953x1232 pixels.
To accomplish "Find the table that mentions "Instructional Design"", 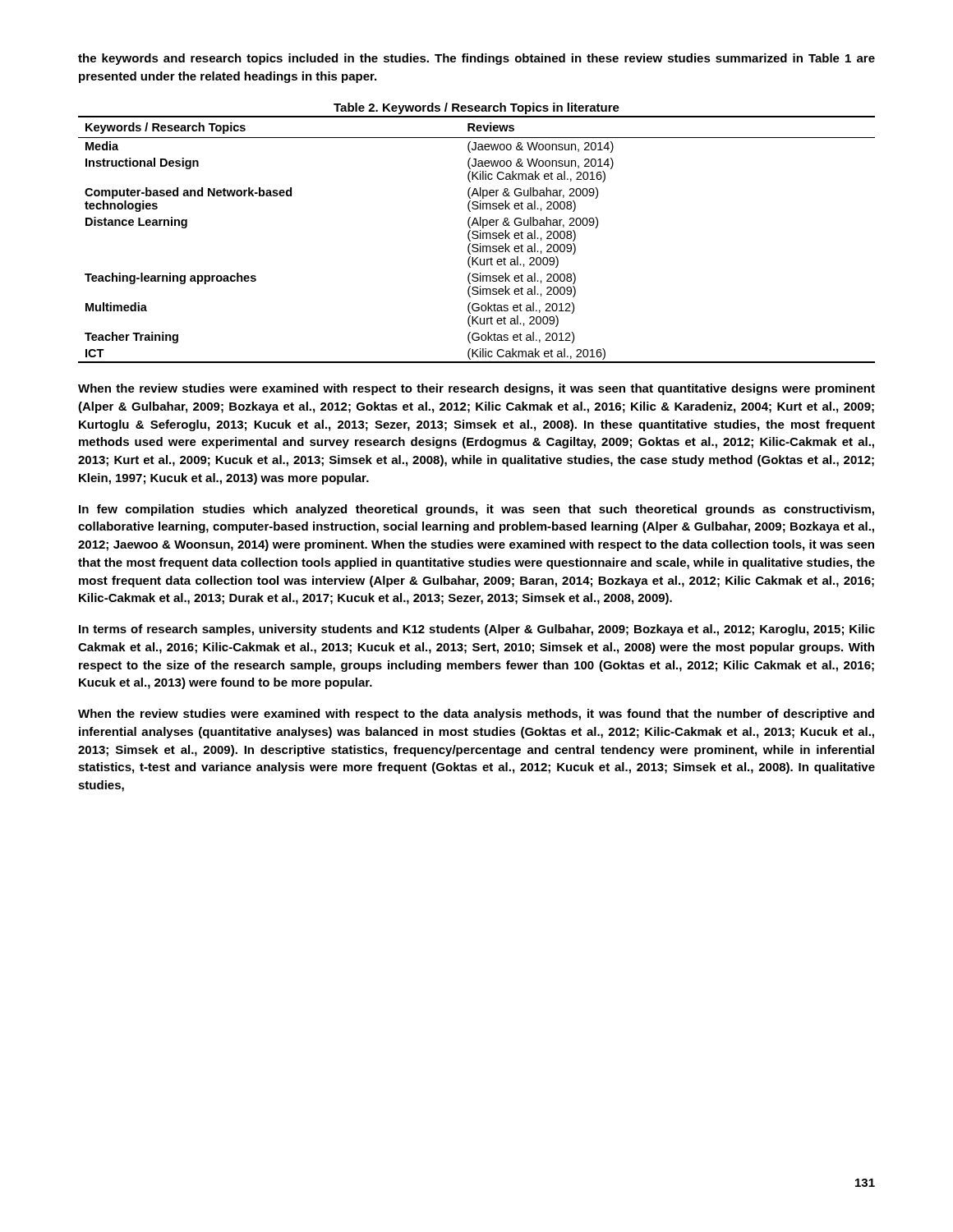I will [476, 240].
